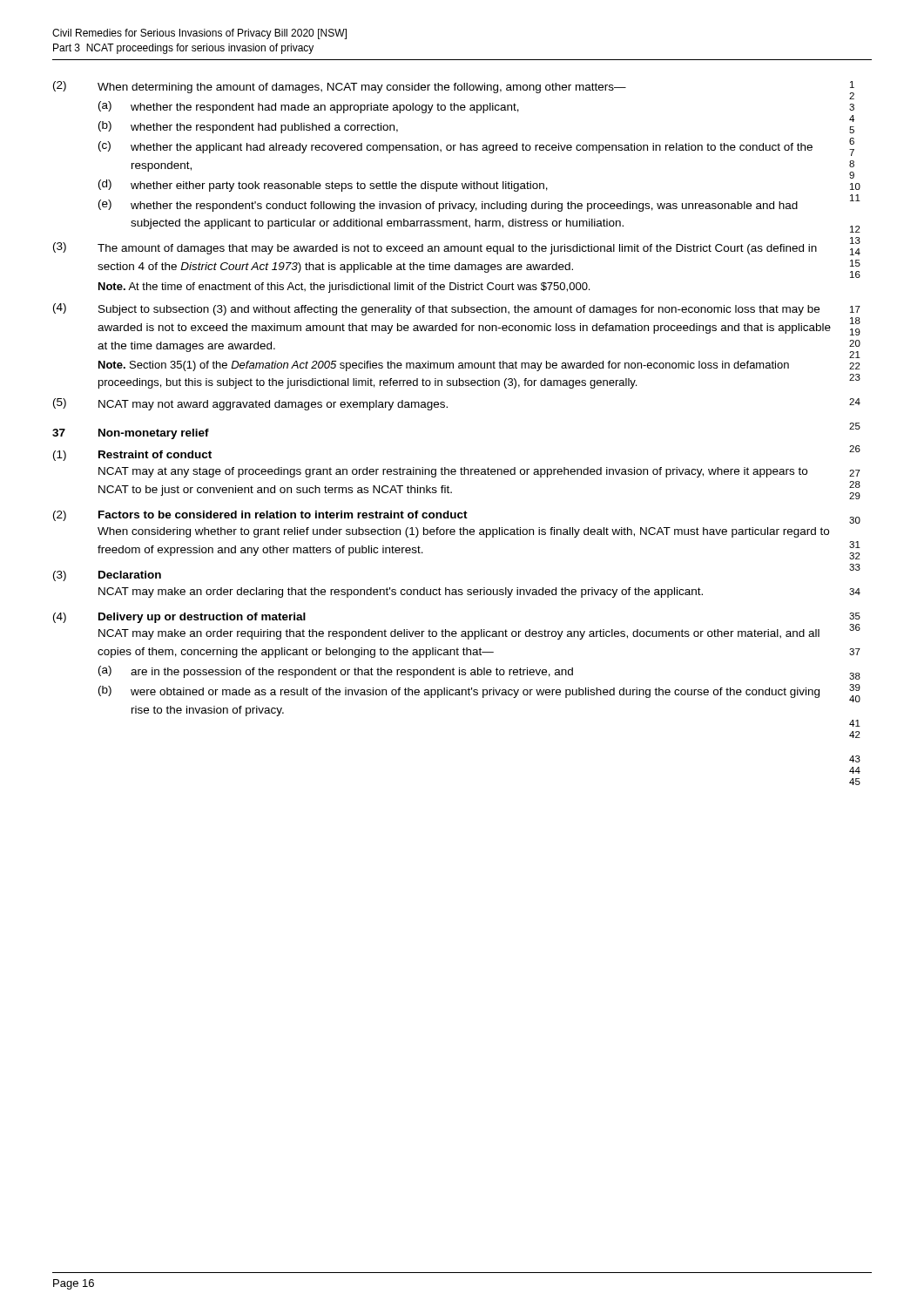The image size is (924, 1307).
Task: Find the text starting "(2) When determining"
Action: point(445,156)
